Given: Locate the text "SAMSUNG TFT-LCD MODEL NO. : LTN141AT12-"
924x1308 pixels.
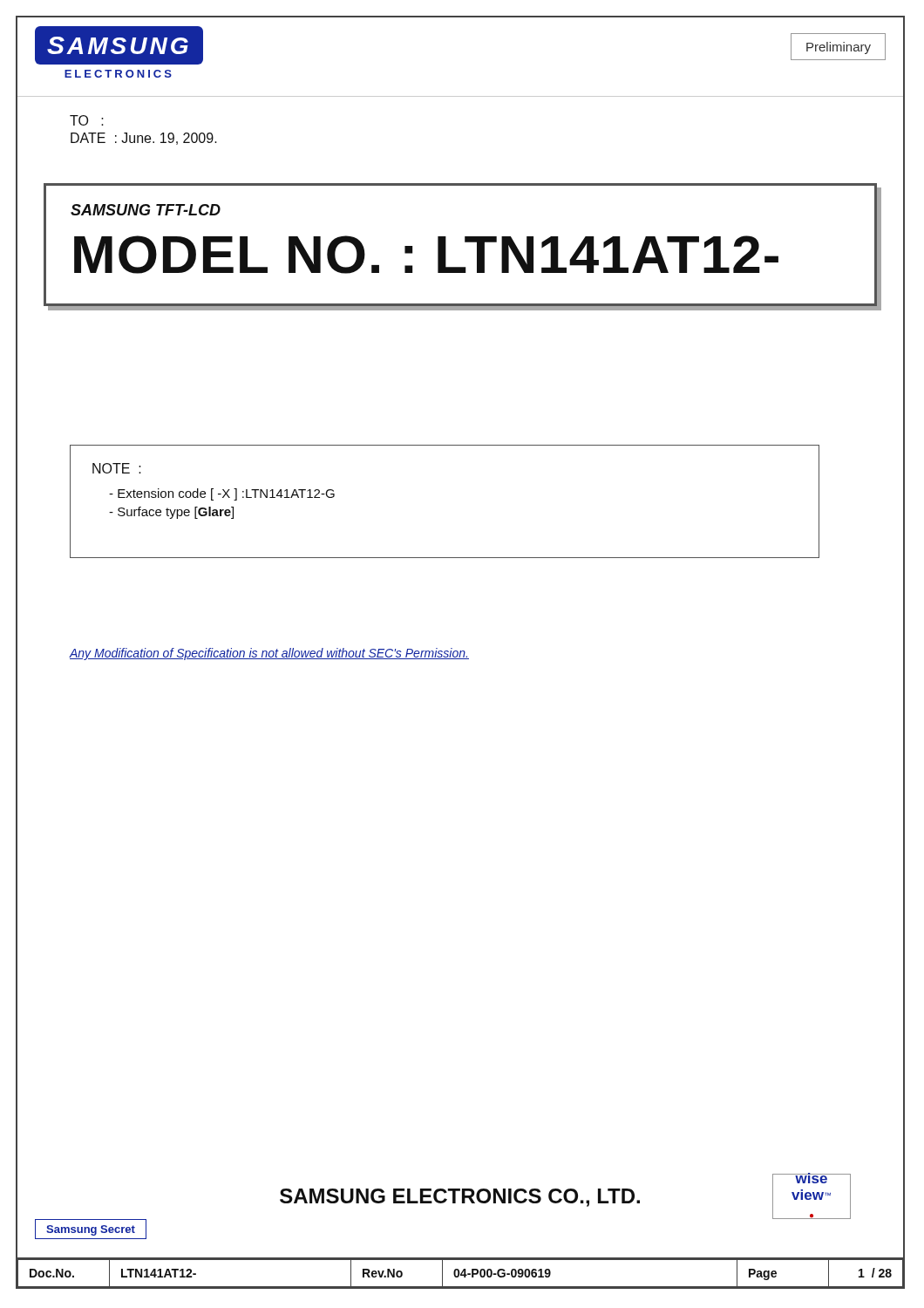Looking at the screenshot, I should tap(460, 243).
